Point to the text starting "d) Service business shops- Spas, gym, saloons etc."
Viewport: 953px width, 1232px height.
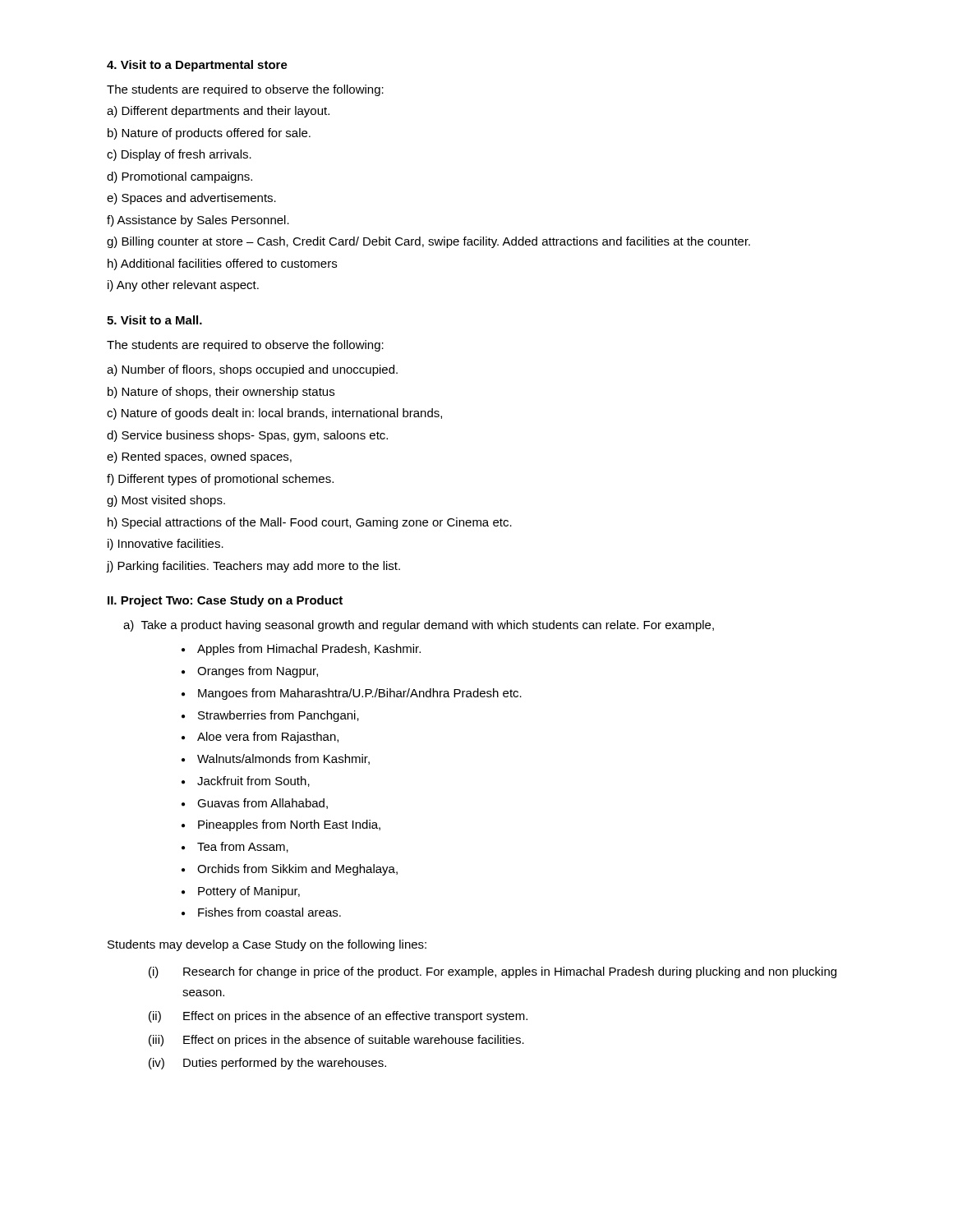click(248, 434)
